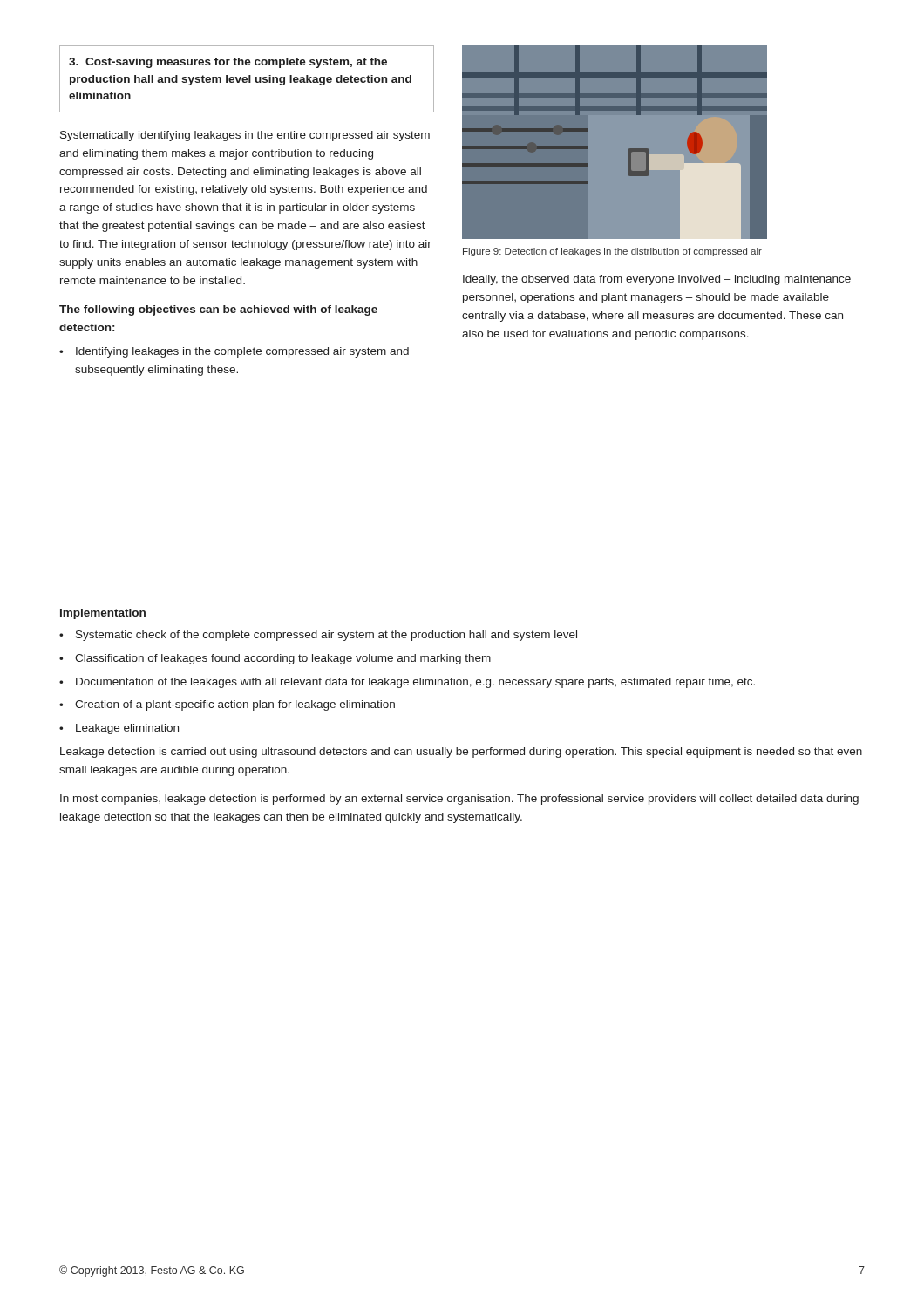Screen dimensions: 1308x924
Task: Select the caption with the text "Figure 9: Detection"
Action: (x=612, y=251)
